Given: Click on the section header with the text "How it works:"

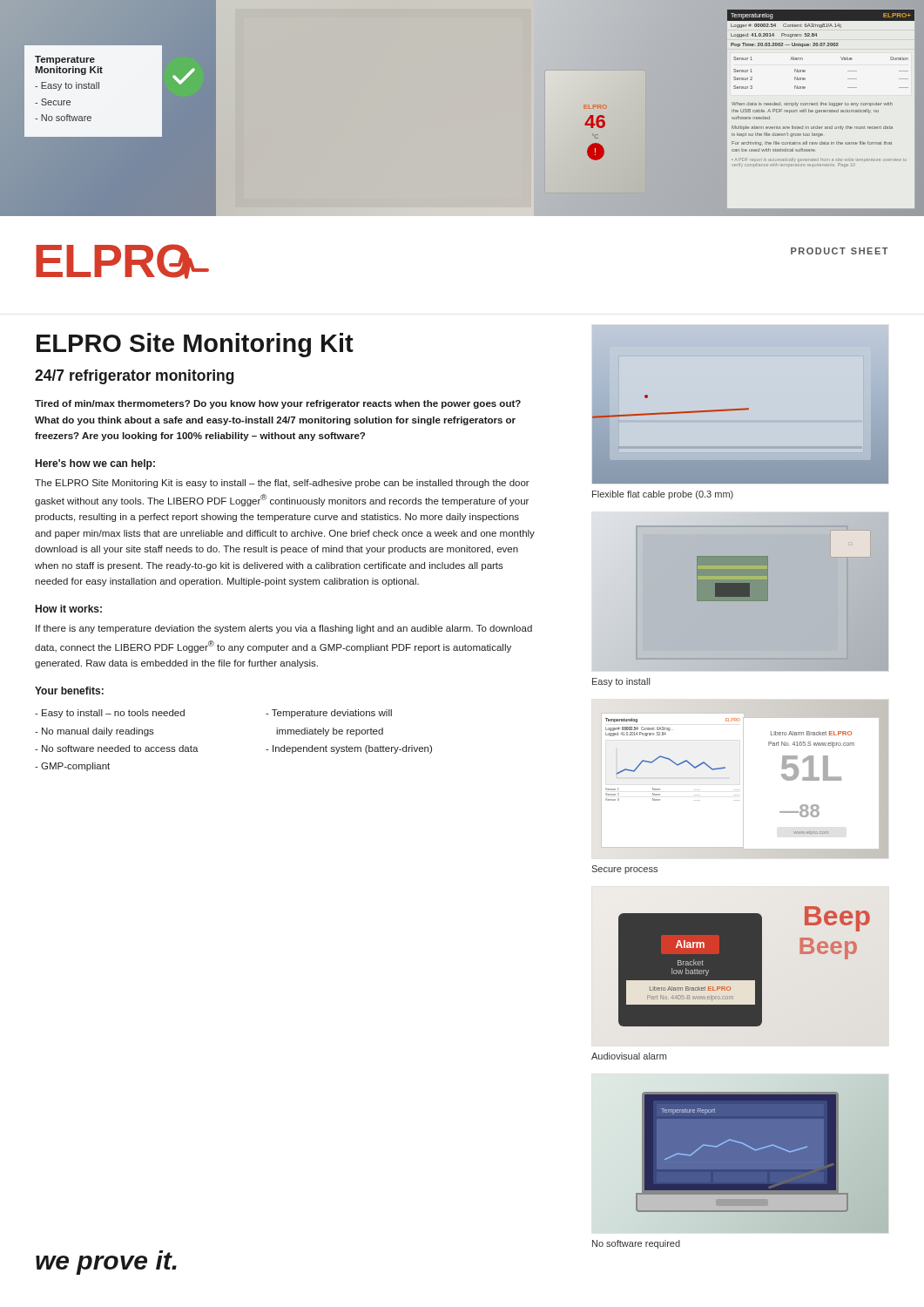Looking at the screenshot, I should pyautogui.click(x=69, y=609).
